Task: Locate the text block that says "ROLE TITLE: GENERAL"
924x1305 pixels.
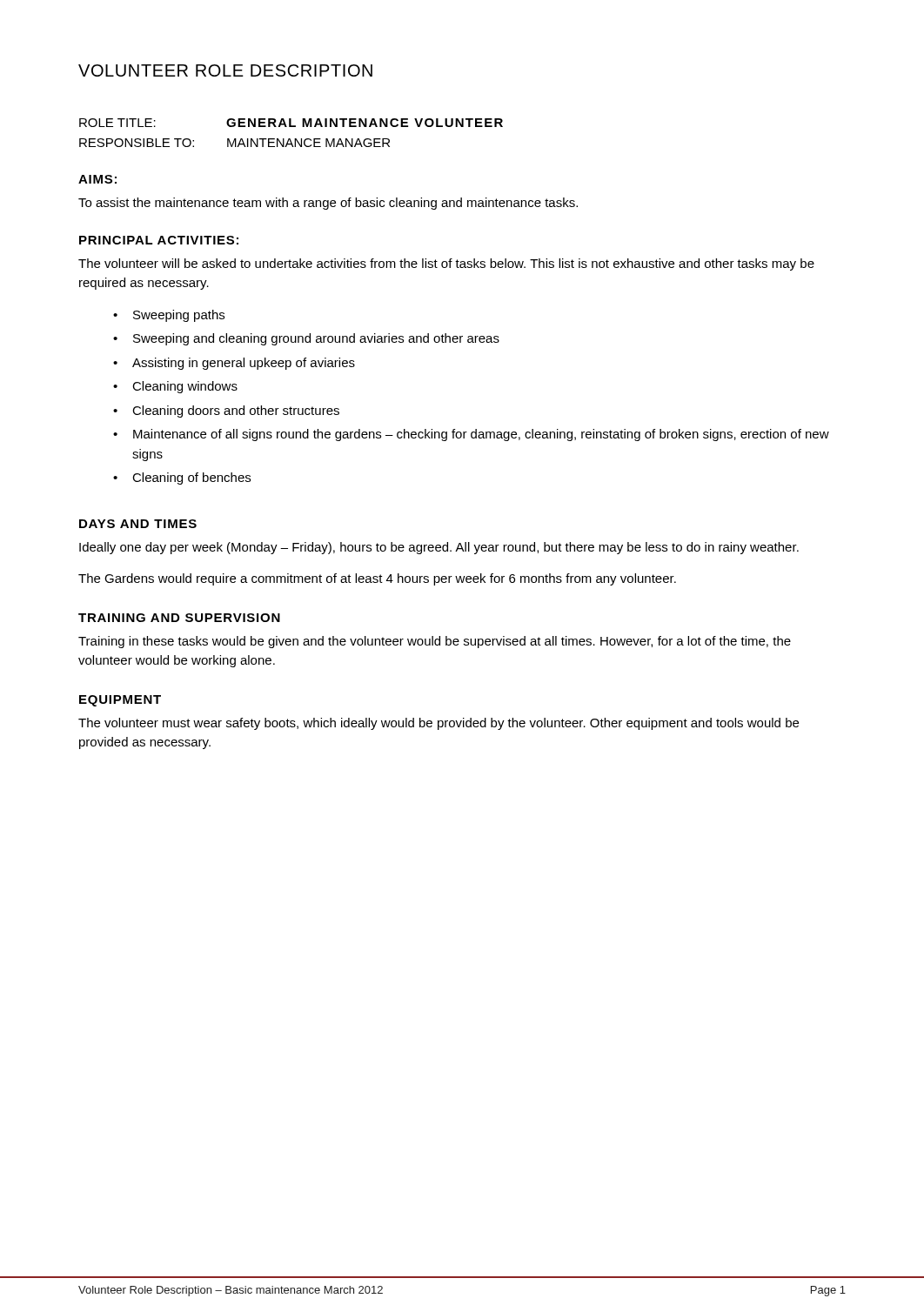Action: point(462,132)
